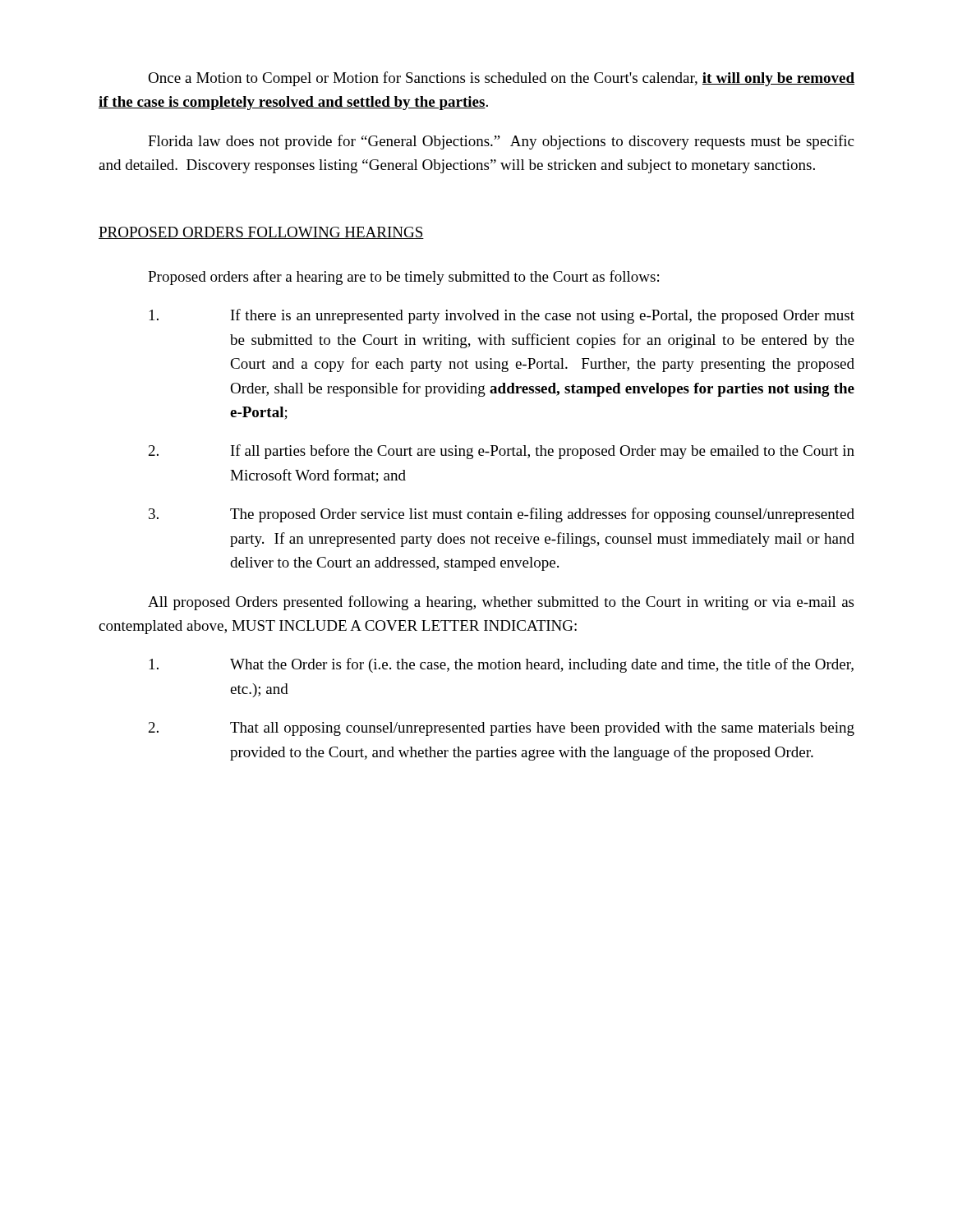Click on the text block starting "All proposed Orders presented following a hearing, whether"
The height and width of the screenshot is (1232, 953).
(476, 613)
